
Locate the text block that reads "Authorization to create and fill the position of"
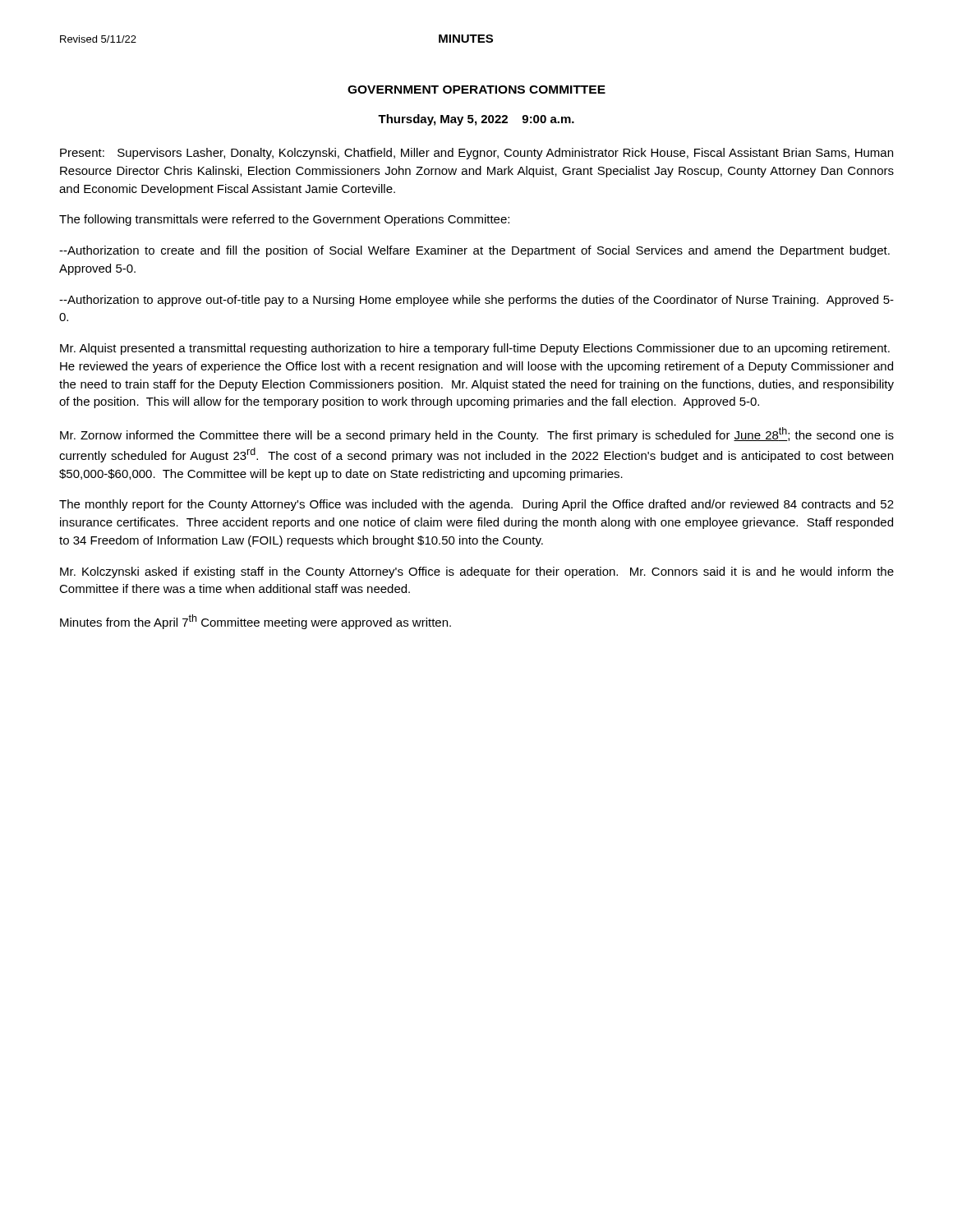click(476, 259)
